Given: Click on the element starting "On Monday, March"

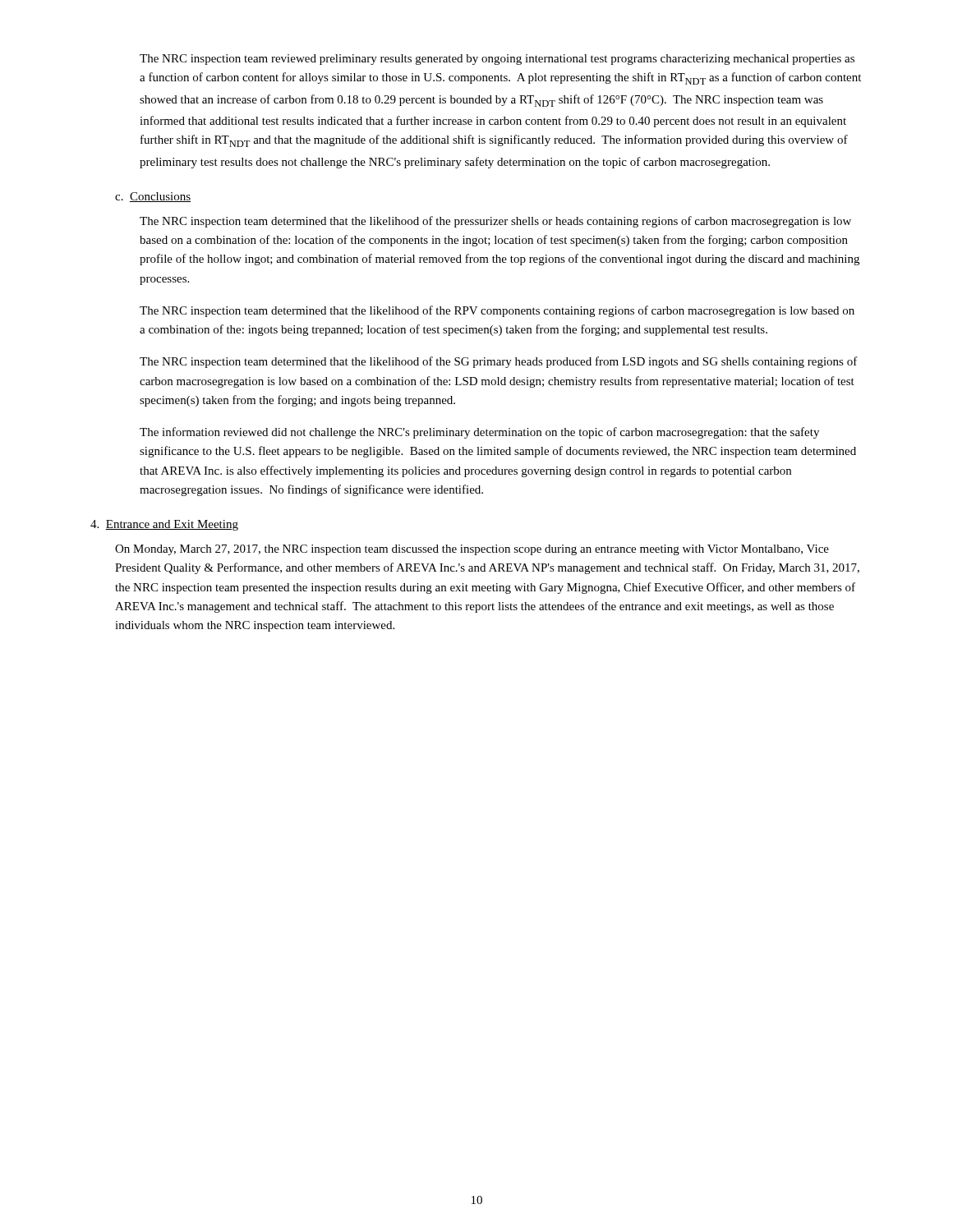Looking at the screenshot, I should (488, 587).
